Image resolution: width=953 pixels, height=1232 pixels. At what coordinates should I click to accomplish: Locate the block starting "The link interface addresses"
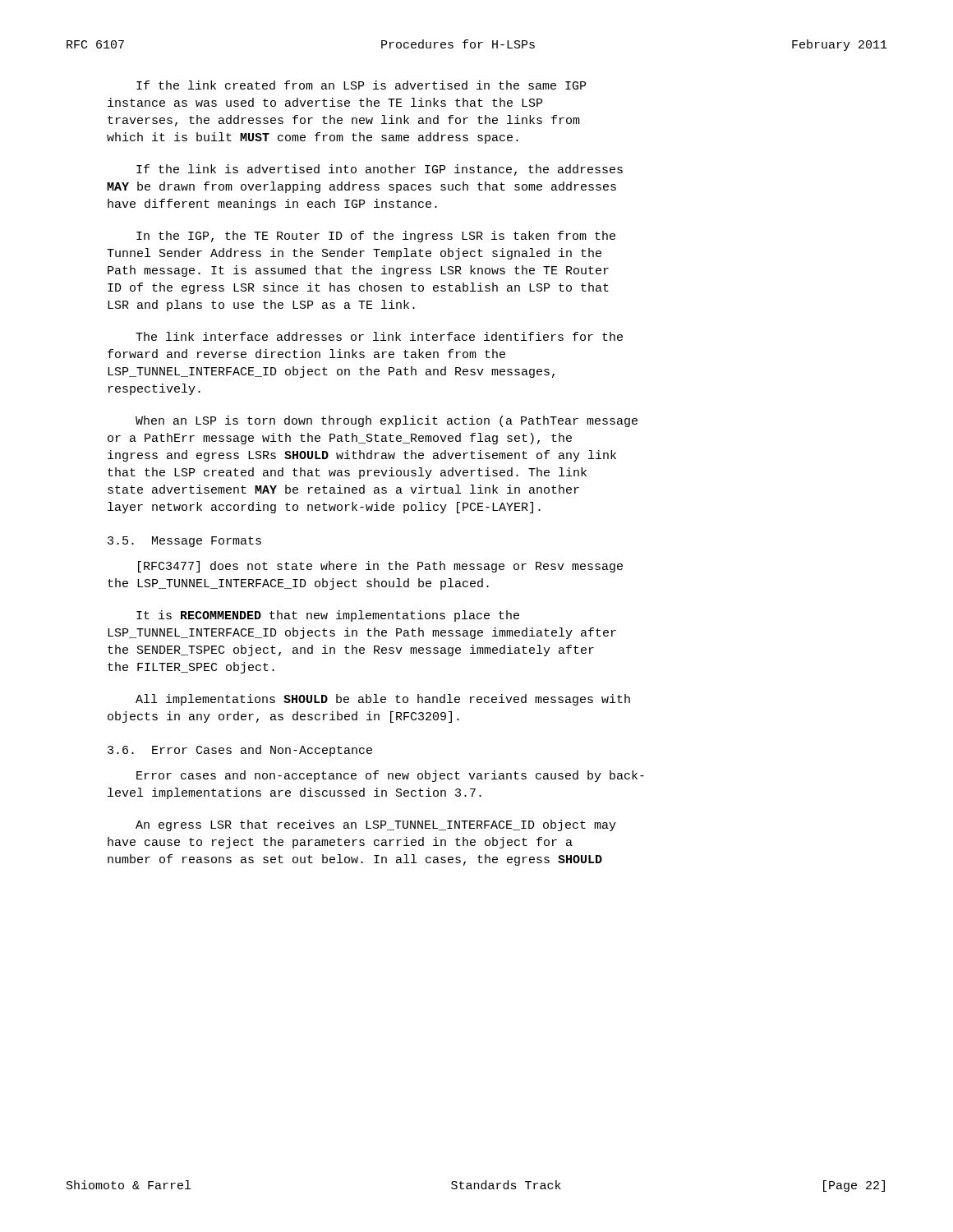click(365, 364)
